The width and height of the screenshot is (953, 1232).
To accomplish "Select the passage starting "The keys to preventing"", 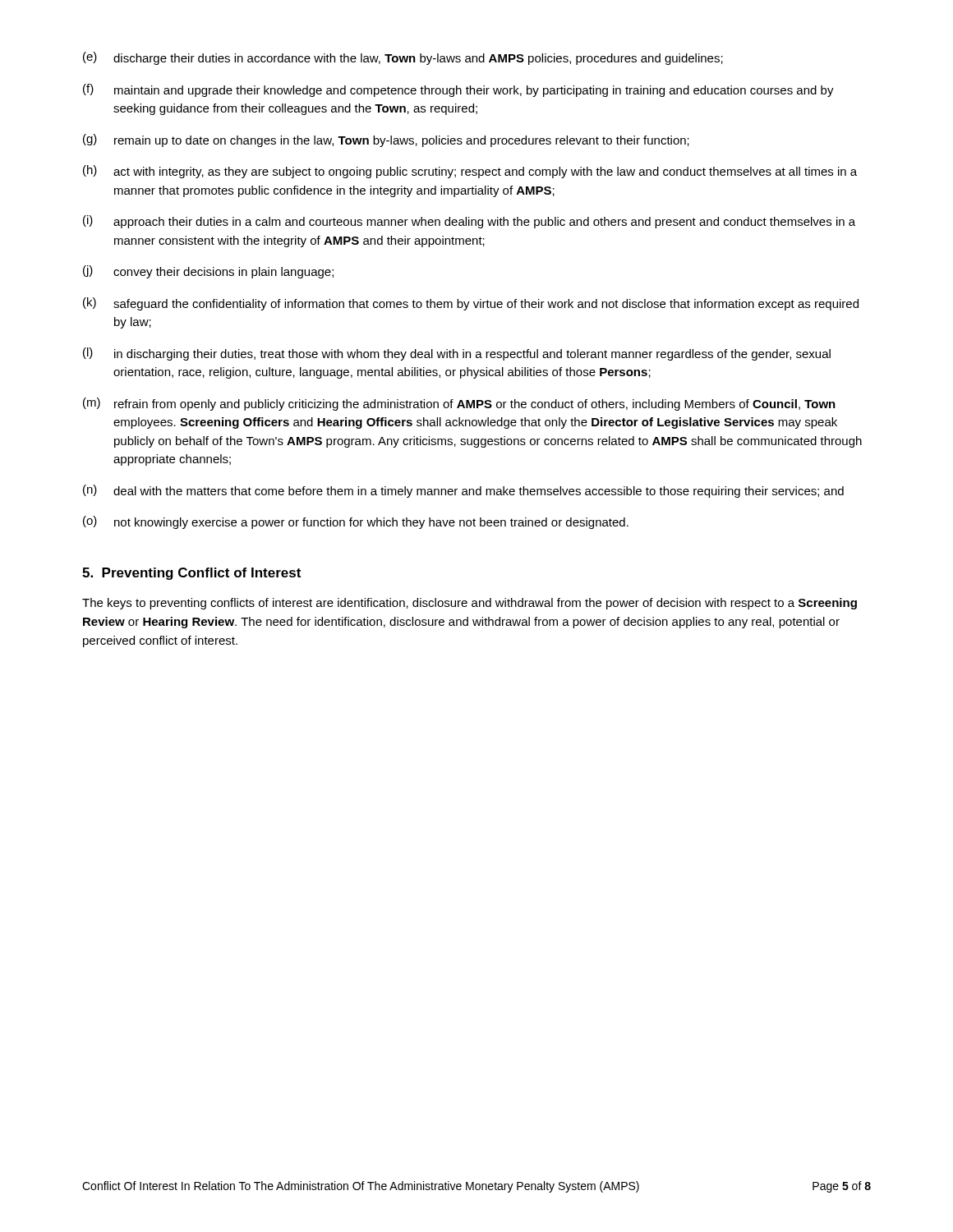I will [x=470, y=621].
